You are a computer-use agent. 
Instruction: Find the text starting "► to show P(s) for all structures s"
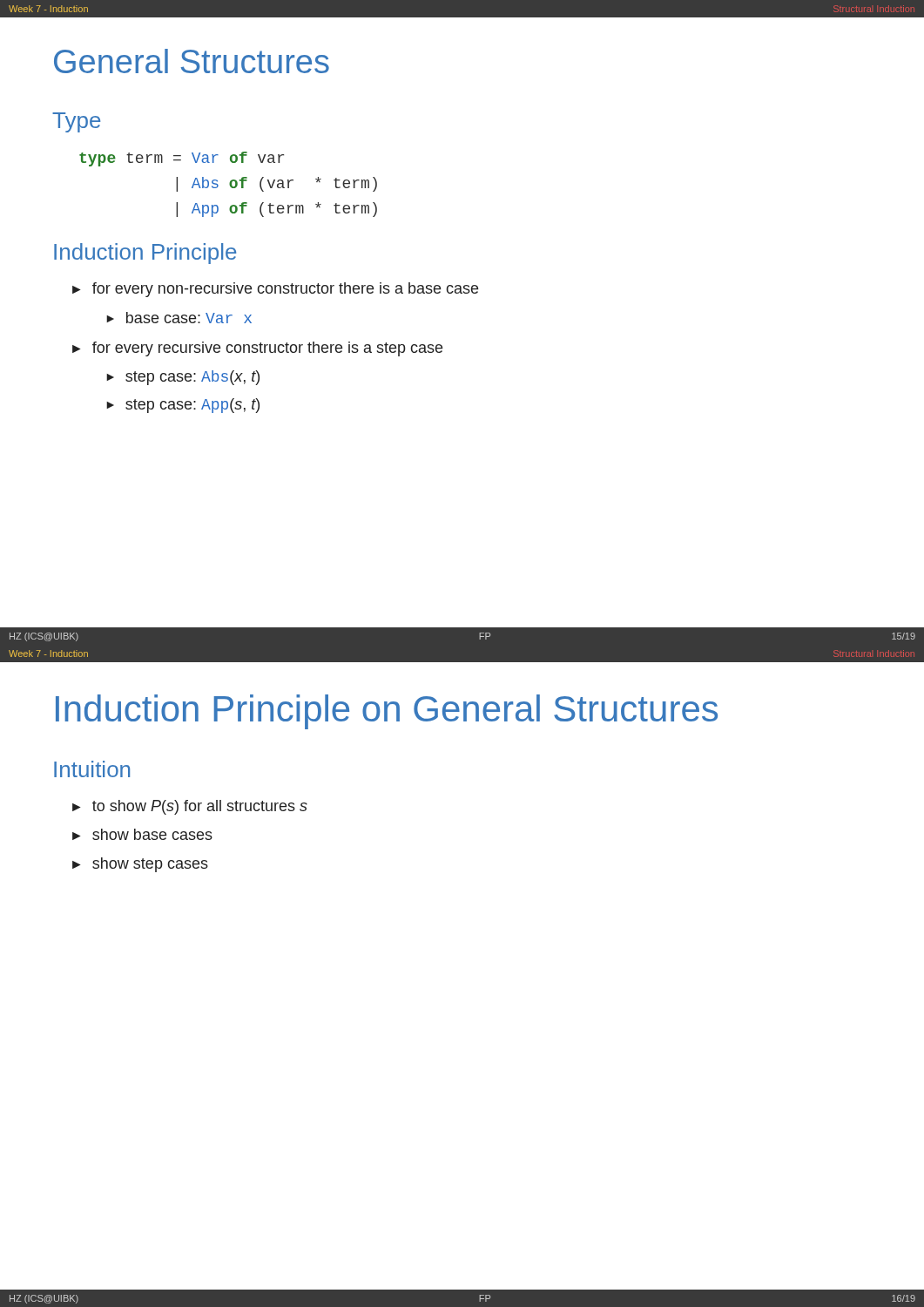pos(189,807)
